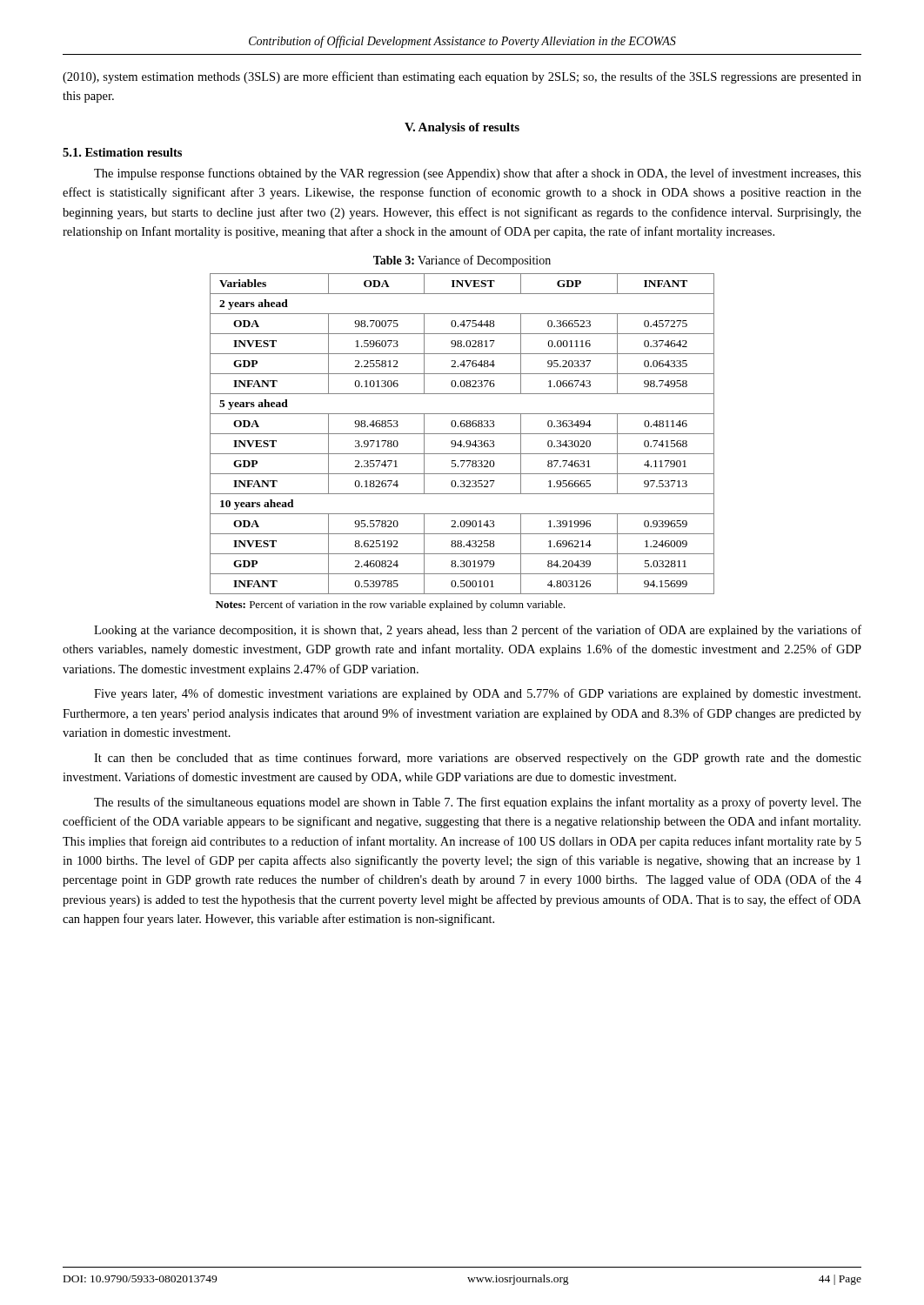924x1305 pixels.
Task: Locate a table
Action: point(462,434)
